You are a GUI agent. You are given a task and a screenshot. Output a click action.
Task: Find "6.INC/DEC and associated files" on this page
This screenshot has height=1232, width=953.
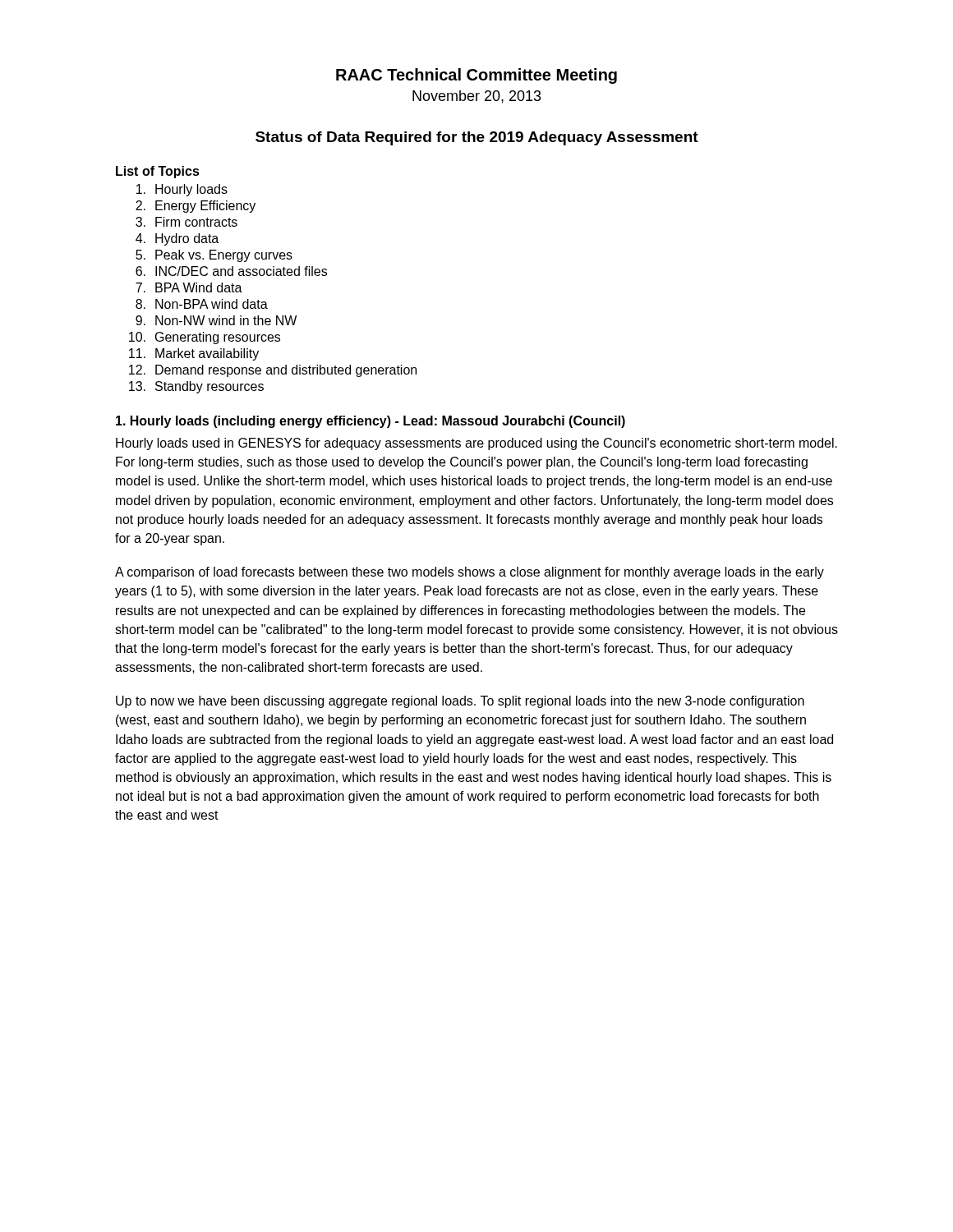(x=221, y=272)
